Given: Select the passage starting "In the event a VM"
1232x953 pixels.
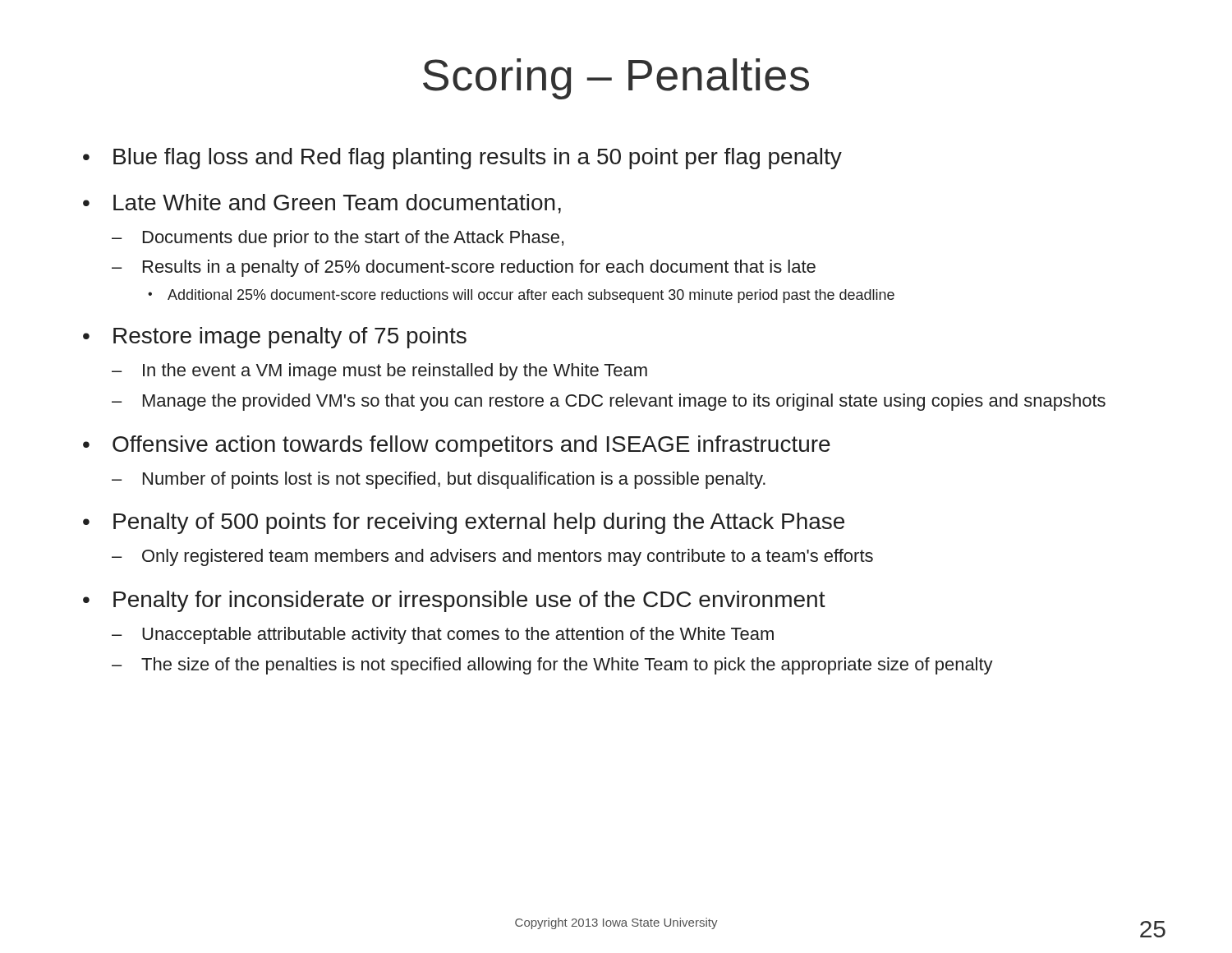Looking at the screenshot, I should pos(395,370).
